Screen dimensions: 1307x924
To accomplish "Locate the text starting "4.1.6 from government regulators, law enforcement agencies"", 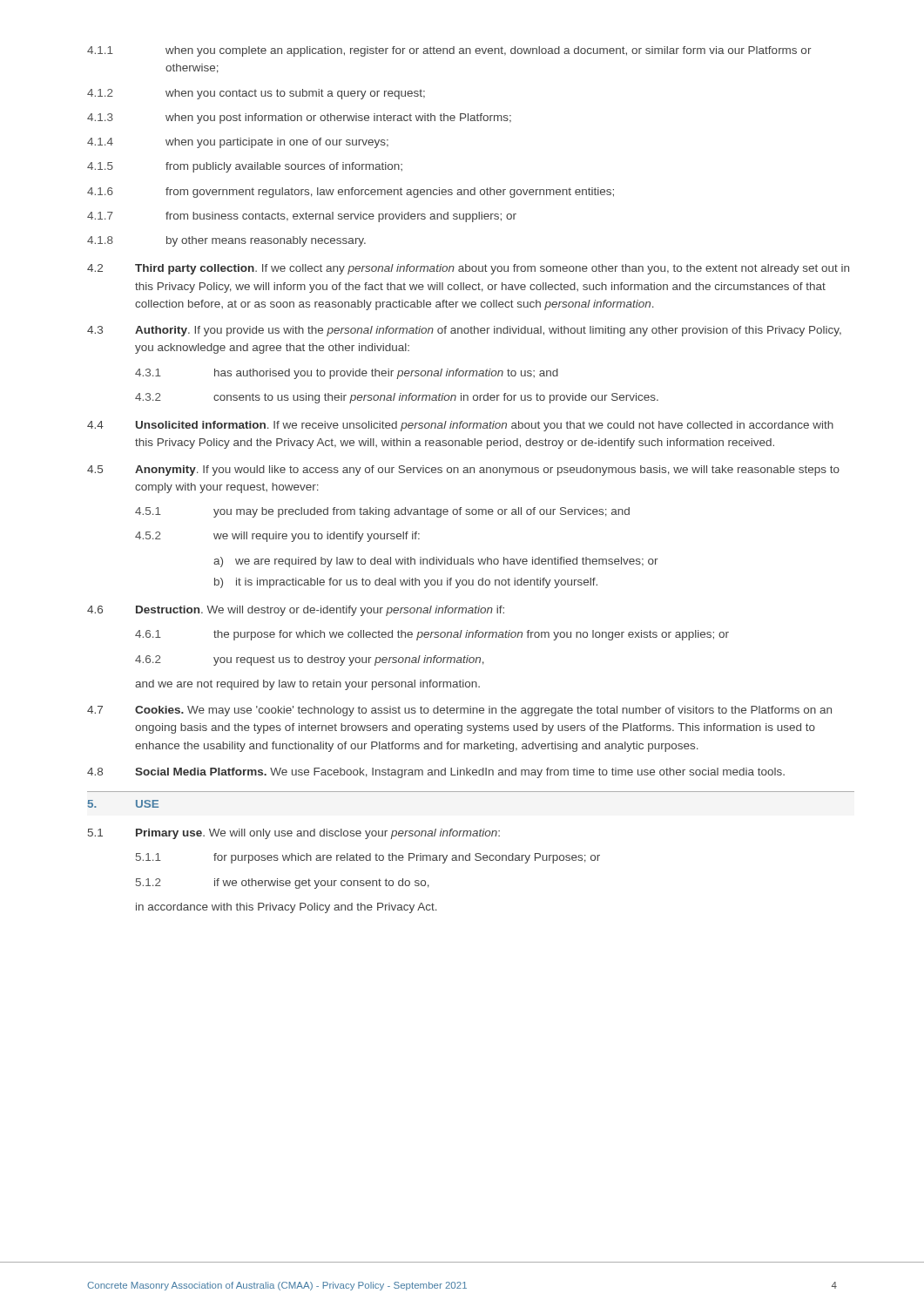I will click(471, 191).
